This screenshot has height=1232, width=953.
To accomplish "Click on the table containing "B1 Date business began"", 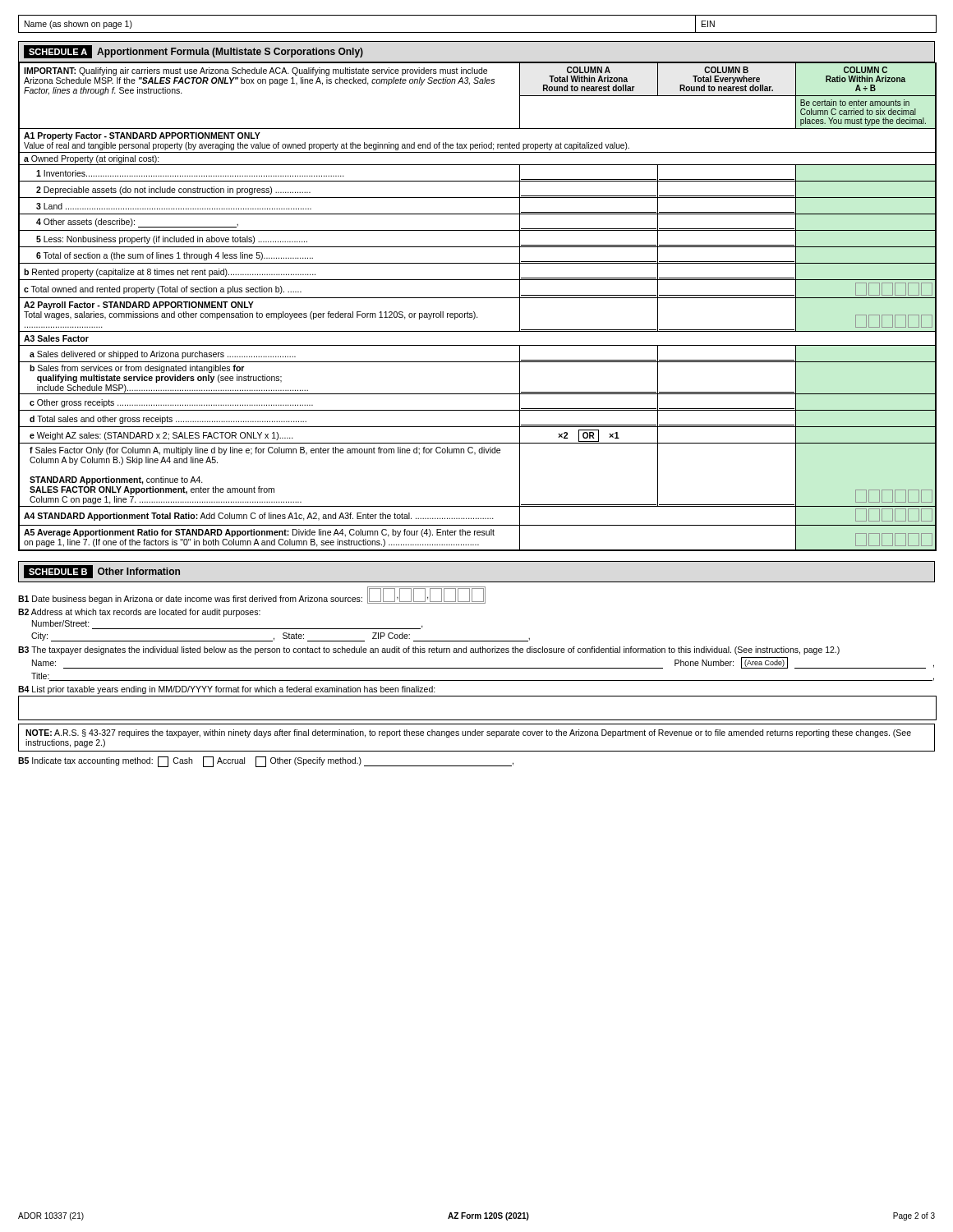I will pyautogui.click(x=476, y=677).
